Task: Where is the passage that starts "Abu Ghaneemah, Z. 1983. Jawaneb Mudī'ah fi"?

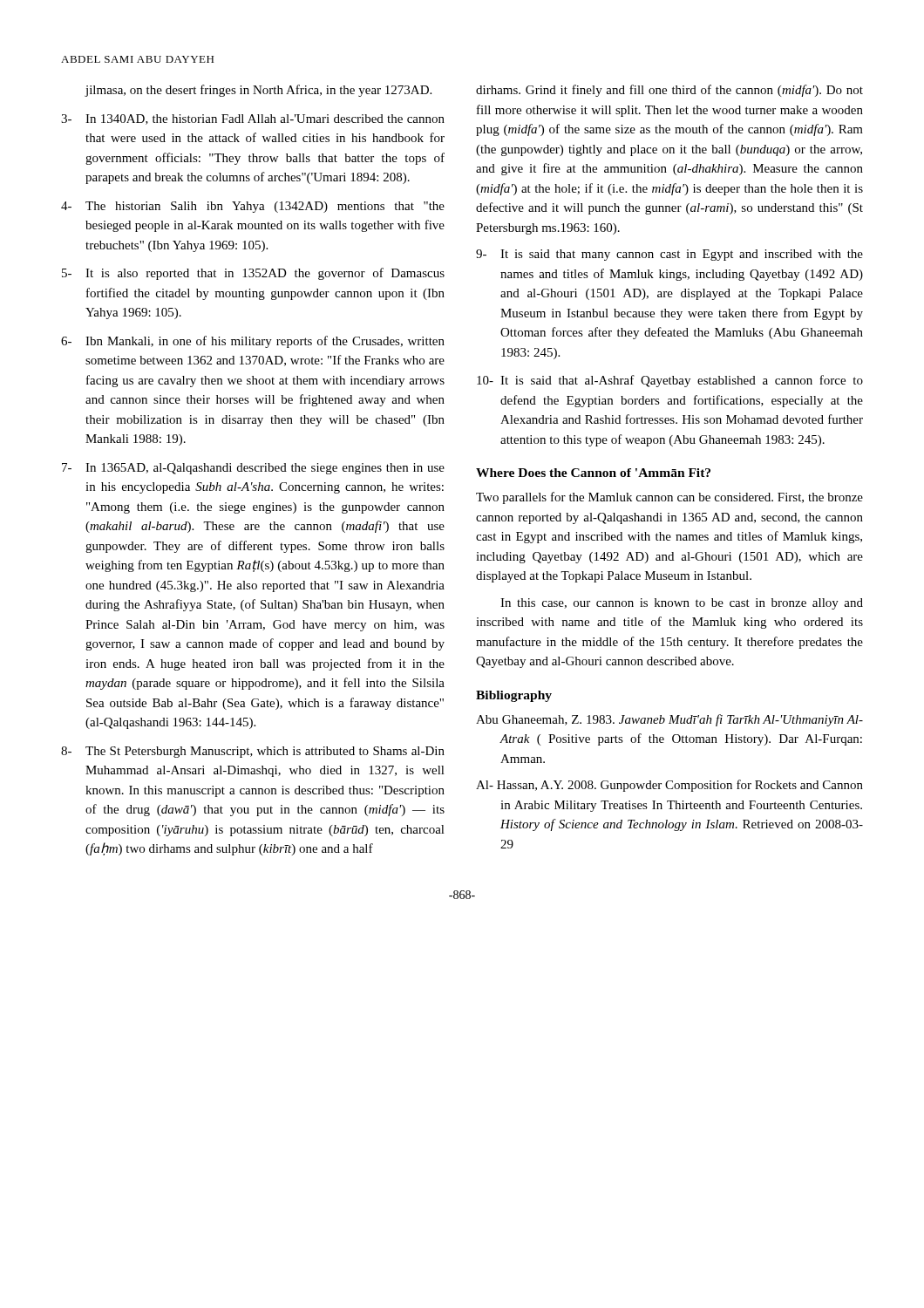Action: [669, 739]
